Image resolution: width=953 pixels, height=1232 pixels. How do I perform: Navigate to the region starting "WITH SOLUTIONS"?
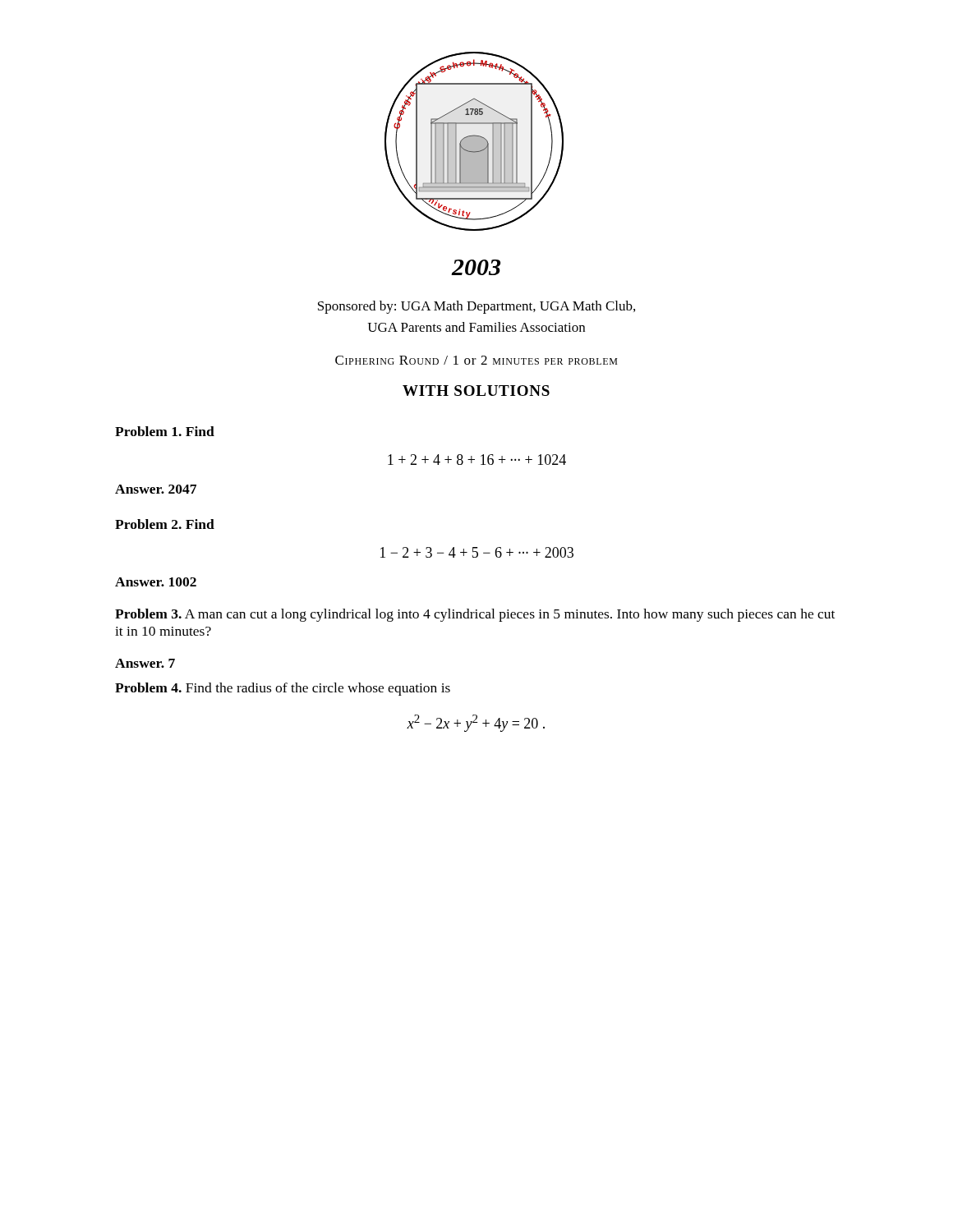[x=476, y=391]
